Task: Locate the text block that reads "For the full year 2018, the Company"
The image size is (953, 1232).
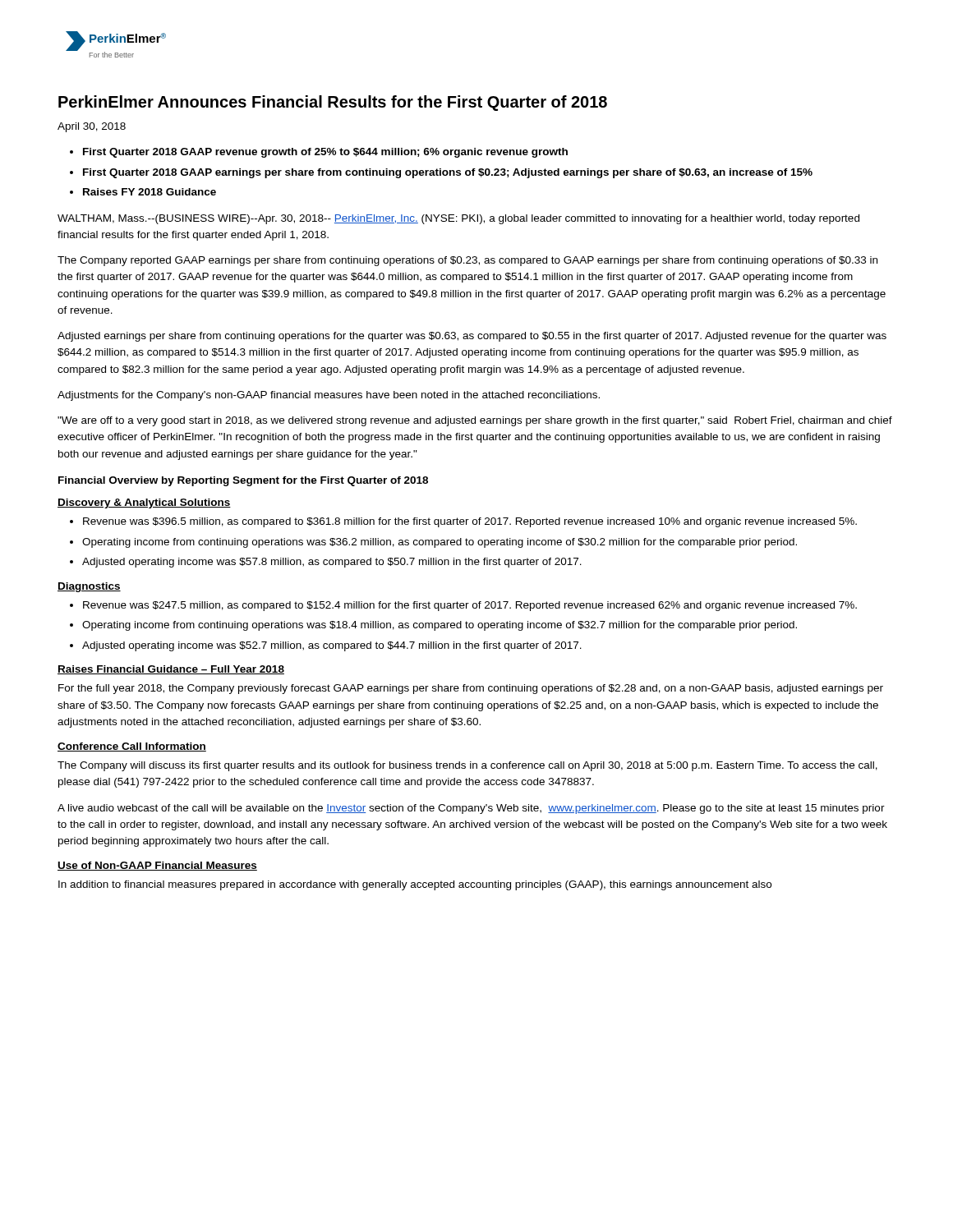Action: pyautogui.click(x=470, y=705)
